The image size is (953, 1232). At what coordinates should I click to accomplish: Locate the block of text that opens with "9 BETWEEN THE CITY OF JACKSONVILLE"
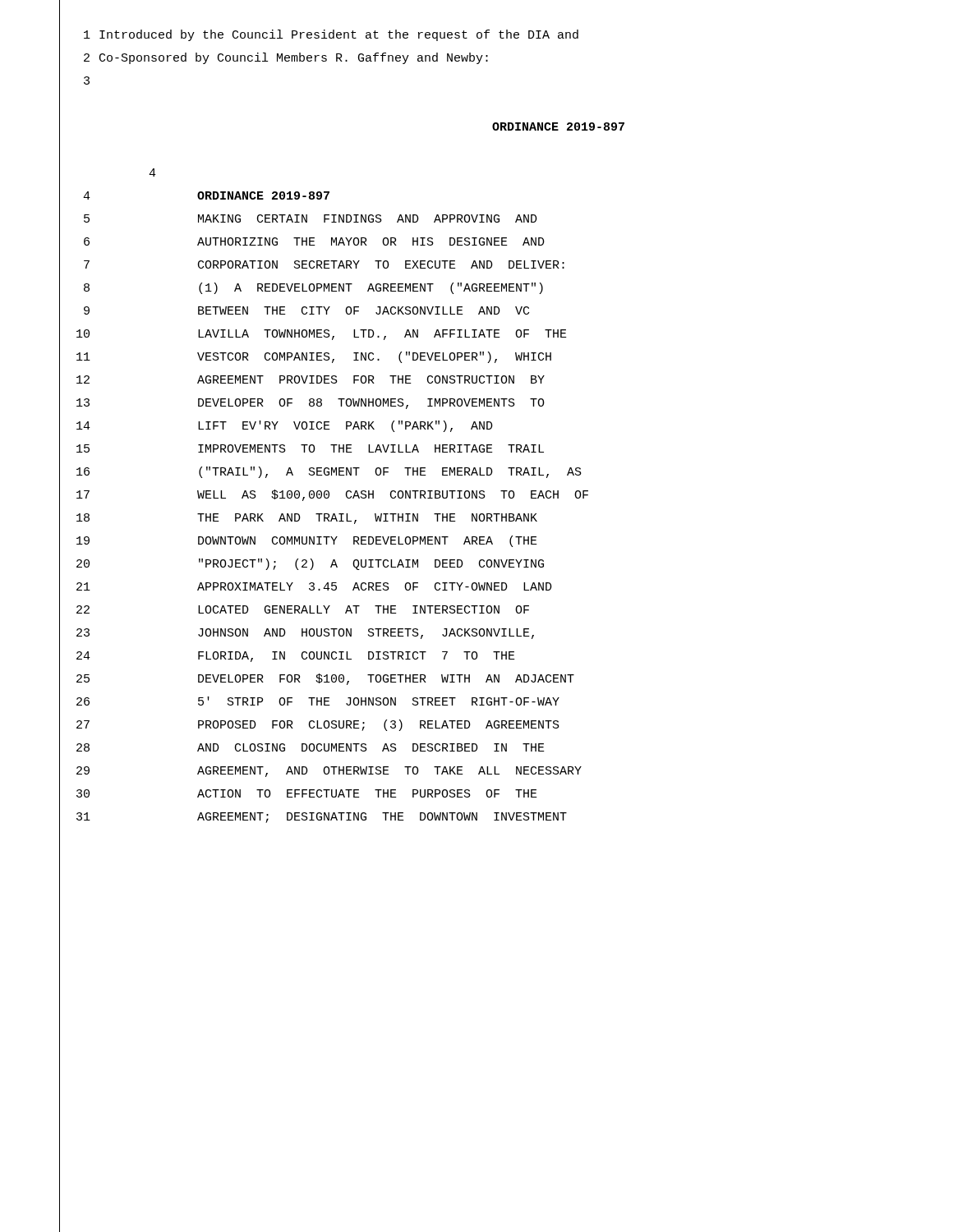pos(295,312)
